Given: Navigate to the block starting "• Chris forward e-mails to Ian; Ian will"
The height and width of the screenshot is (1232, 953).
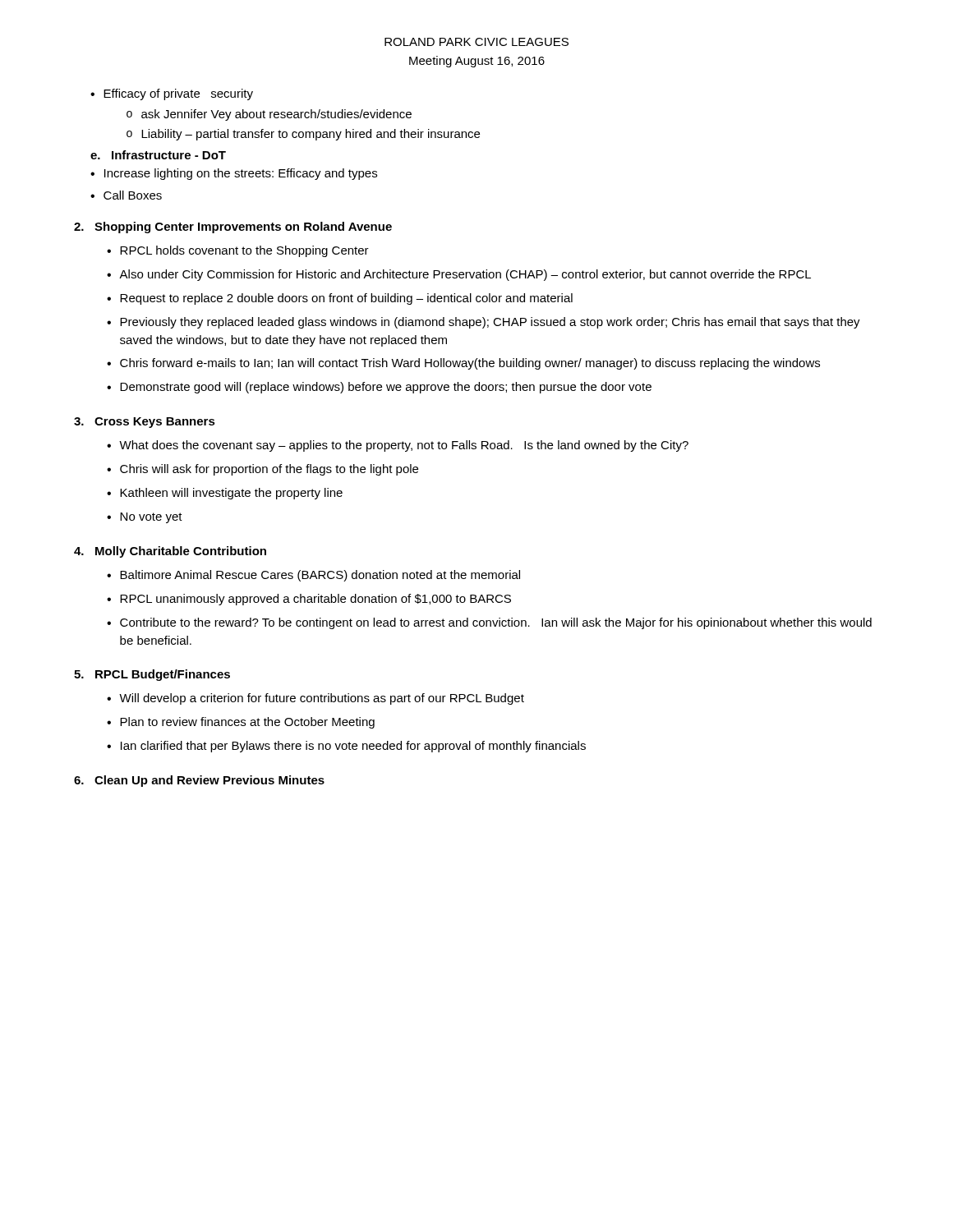Looking at the screenshot, I should coord(464,363).
